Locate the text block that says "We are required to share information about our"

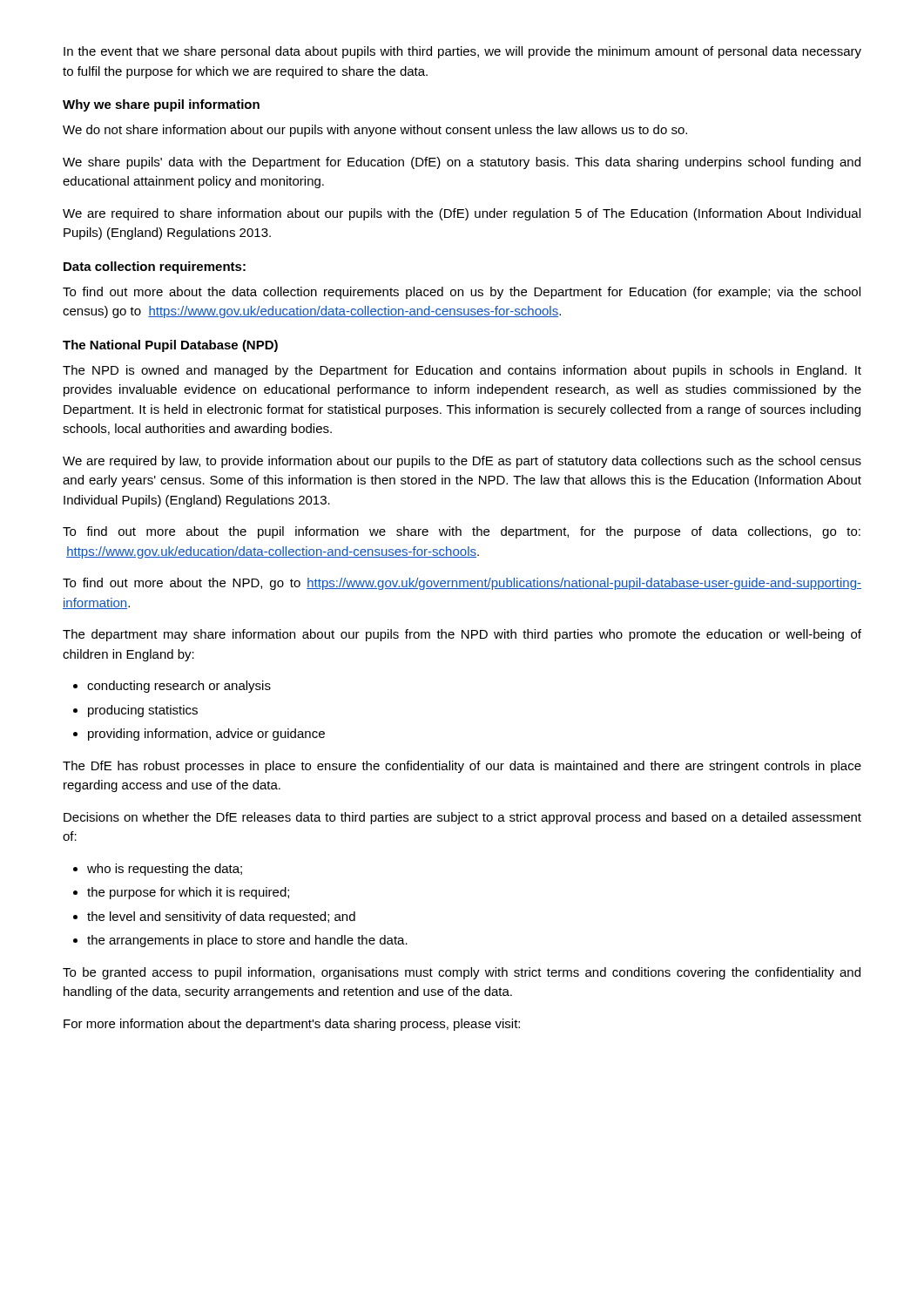coord(462,223)
